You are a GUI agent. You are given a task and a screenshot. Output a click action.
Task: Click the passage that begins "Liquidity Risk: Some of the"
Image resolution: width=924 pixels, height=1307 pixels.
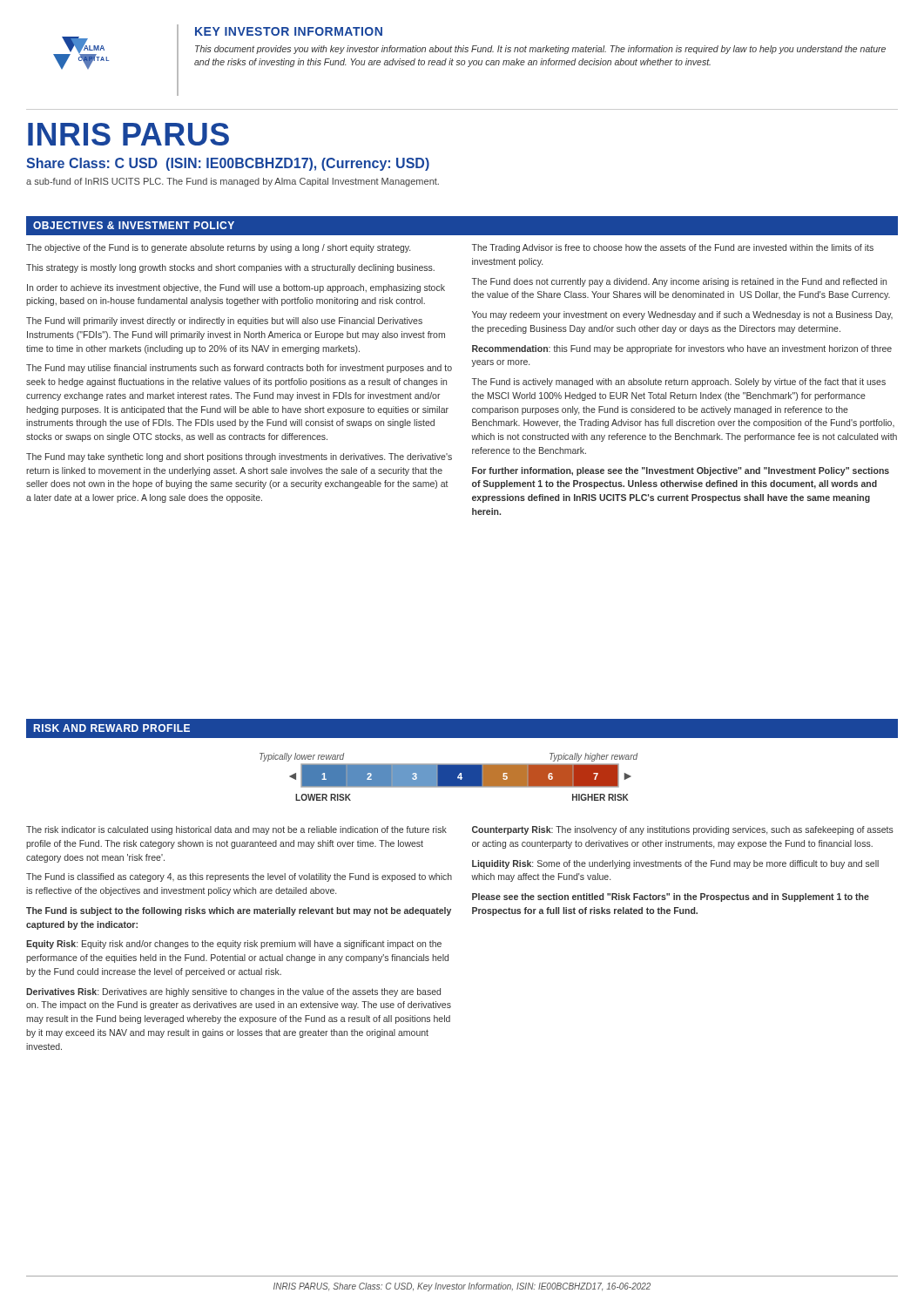pyautogui.click(x=675, y=870)
